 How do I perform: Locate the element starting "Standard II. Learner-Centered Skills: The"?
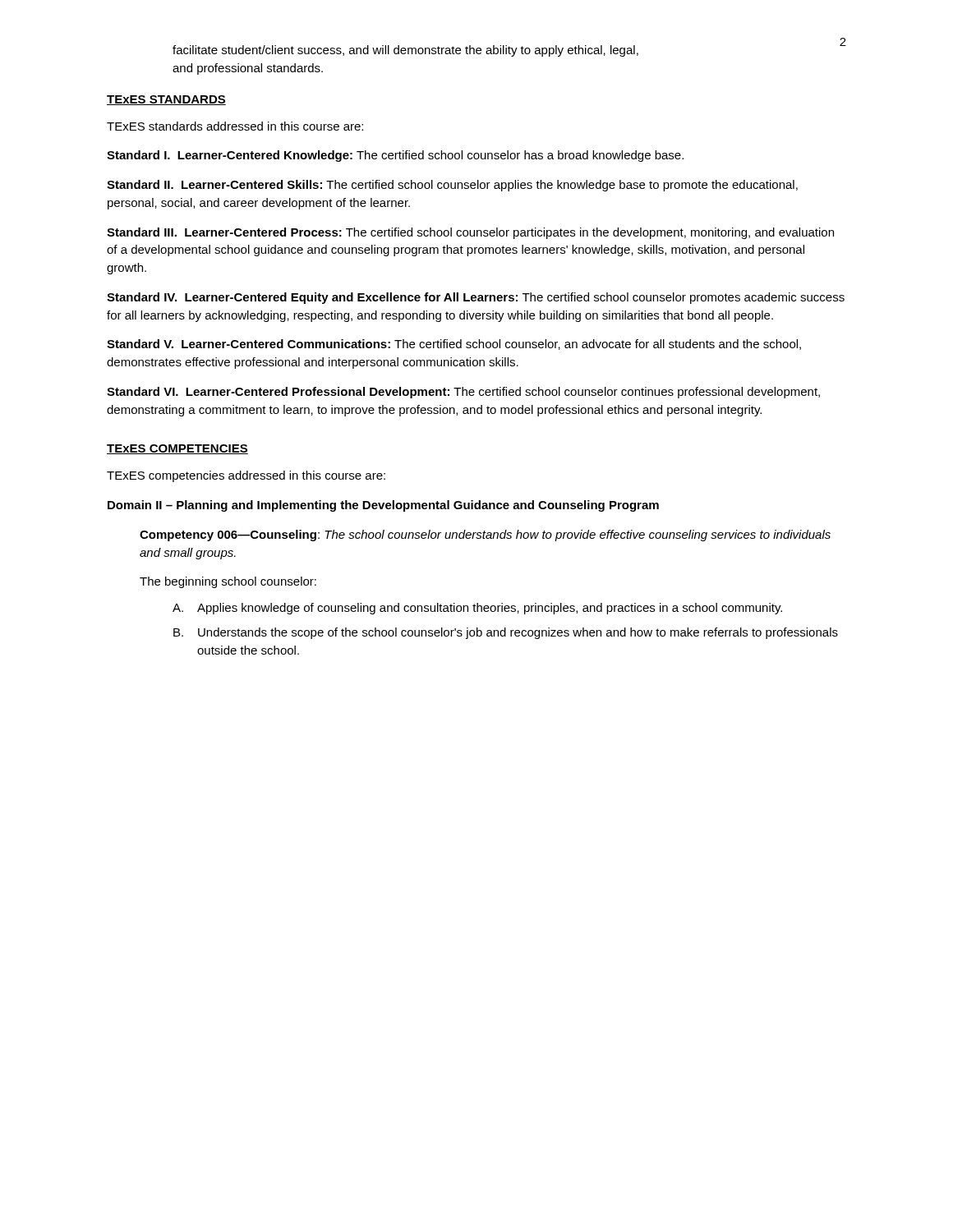coord(453,193)
